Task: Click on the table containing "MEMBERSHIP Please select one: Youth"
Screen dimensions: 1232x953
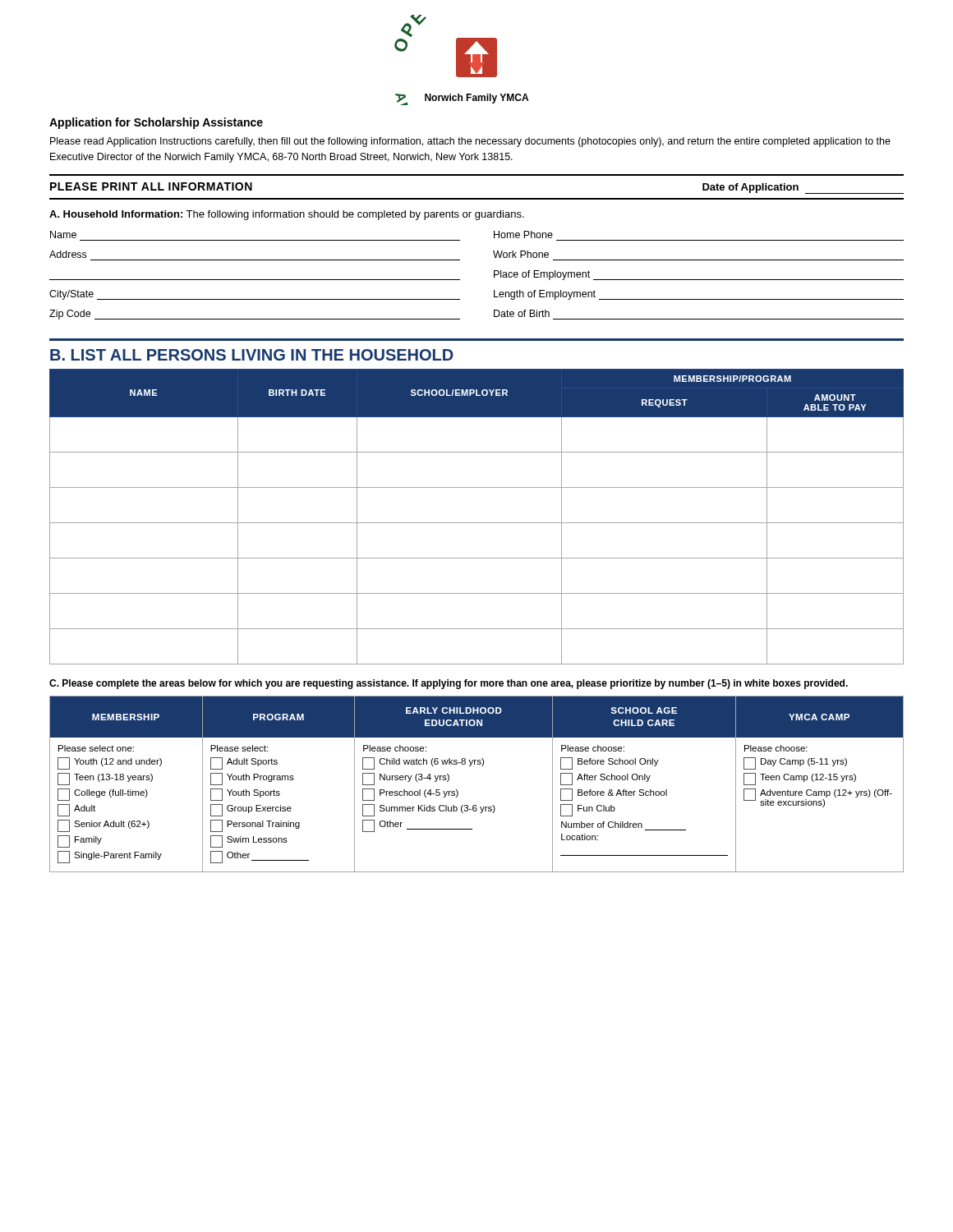Action: (x=476, y=784)
